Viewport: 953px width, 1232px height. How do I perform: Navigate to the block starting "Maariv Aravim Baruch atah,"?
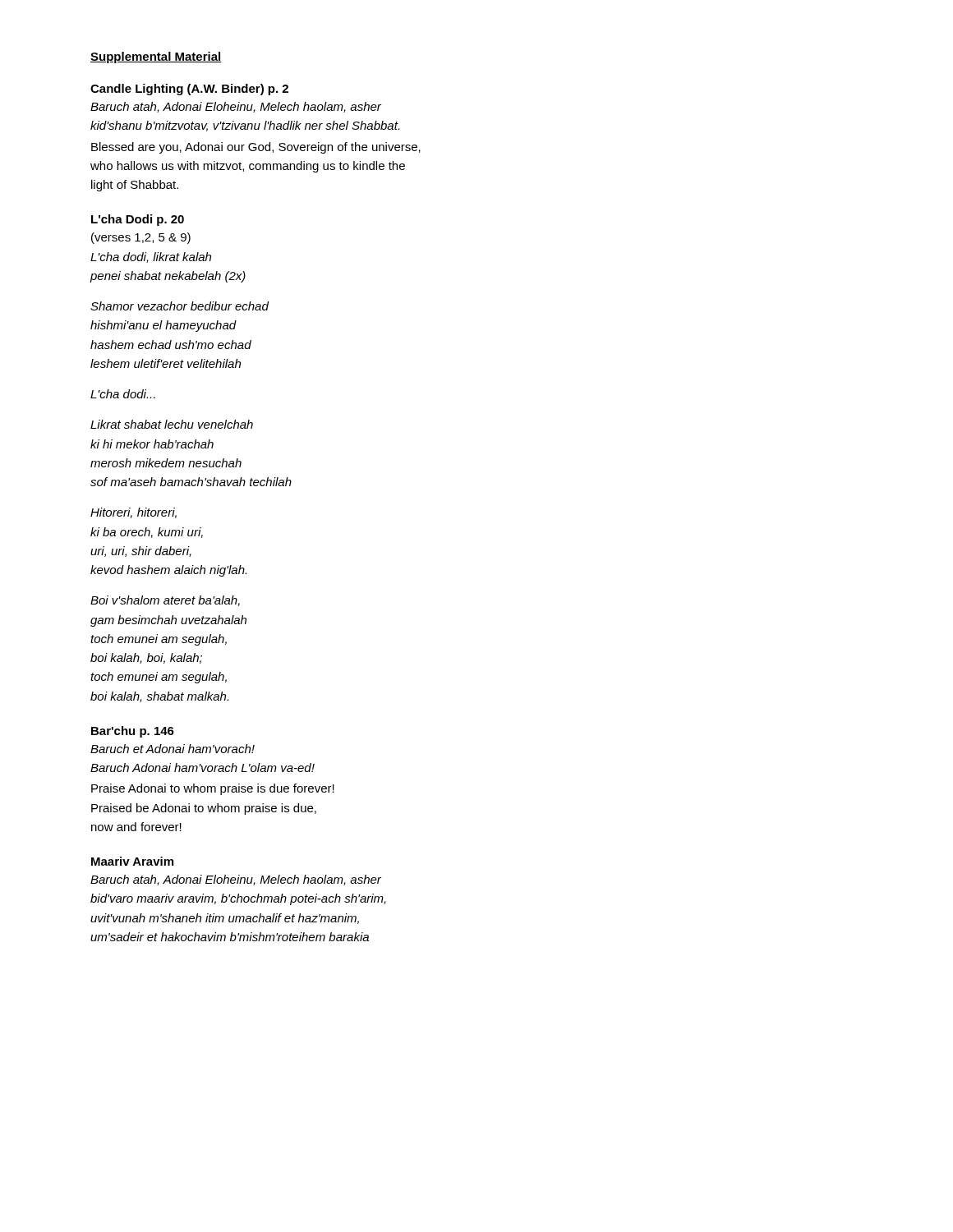click(x=357, y=900)
